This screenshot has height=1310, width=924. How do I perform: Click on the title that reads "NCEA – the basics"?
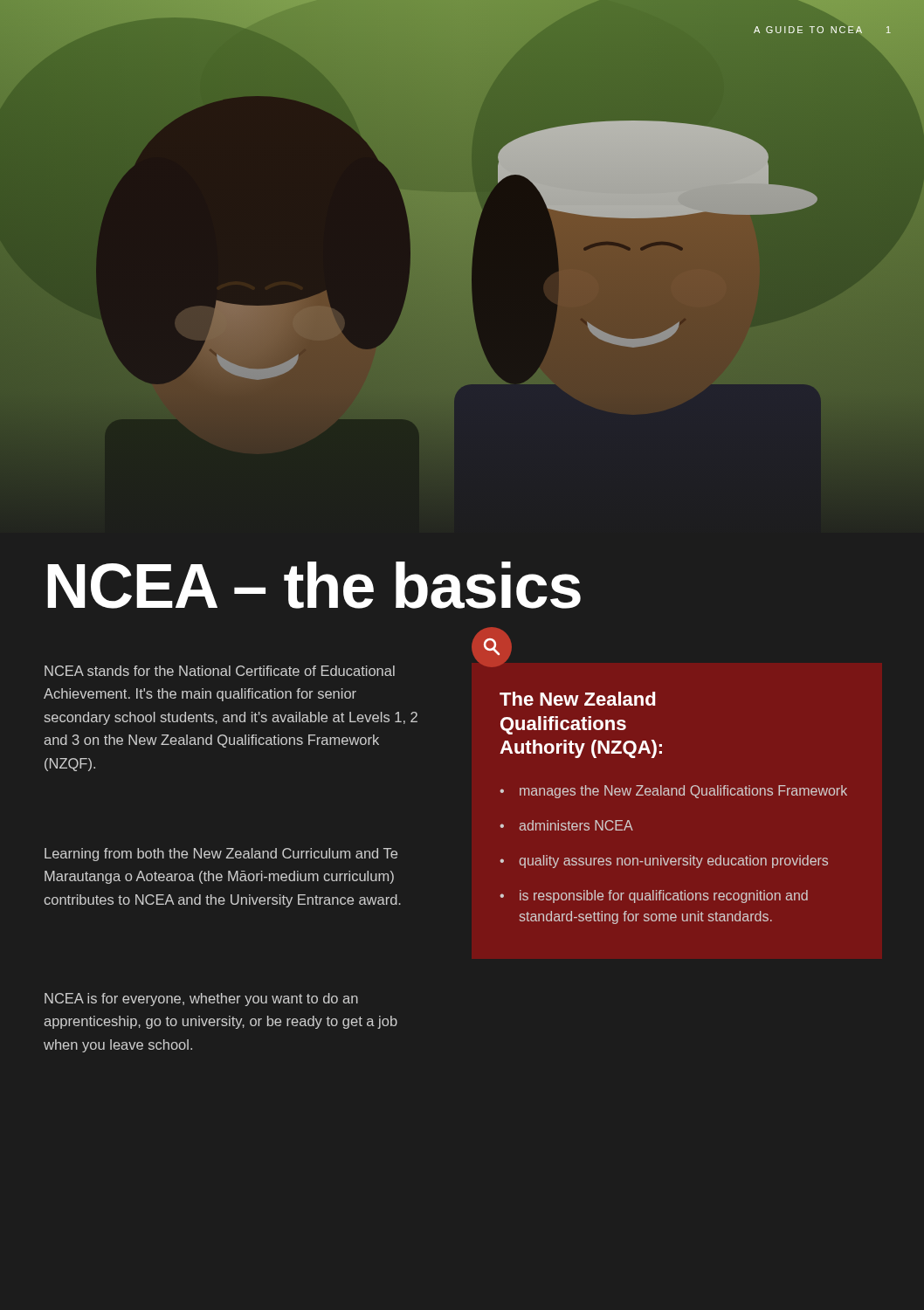point(313,586)
